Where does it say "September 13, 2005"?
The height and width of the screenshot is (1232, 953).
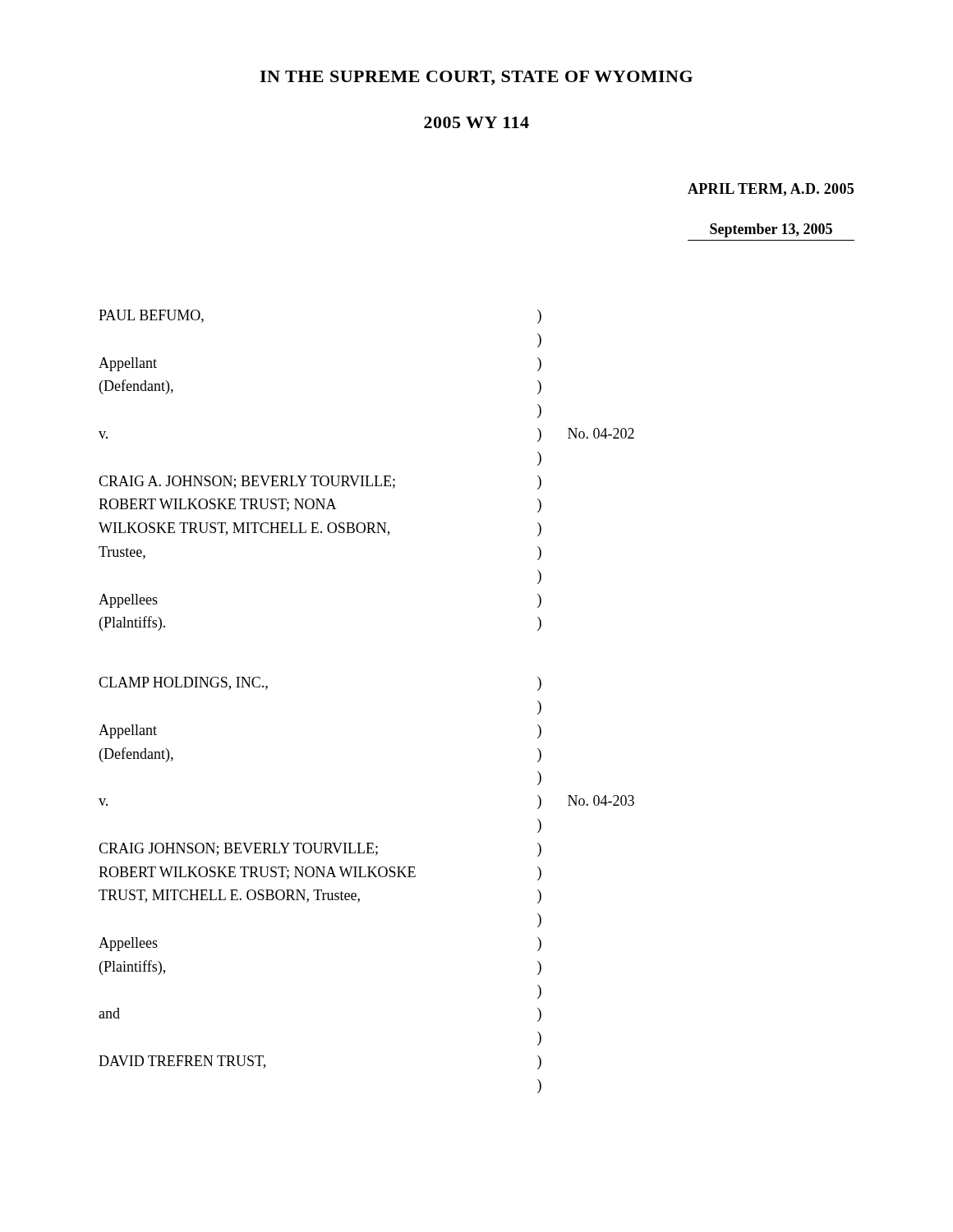coord(771,229)
